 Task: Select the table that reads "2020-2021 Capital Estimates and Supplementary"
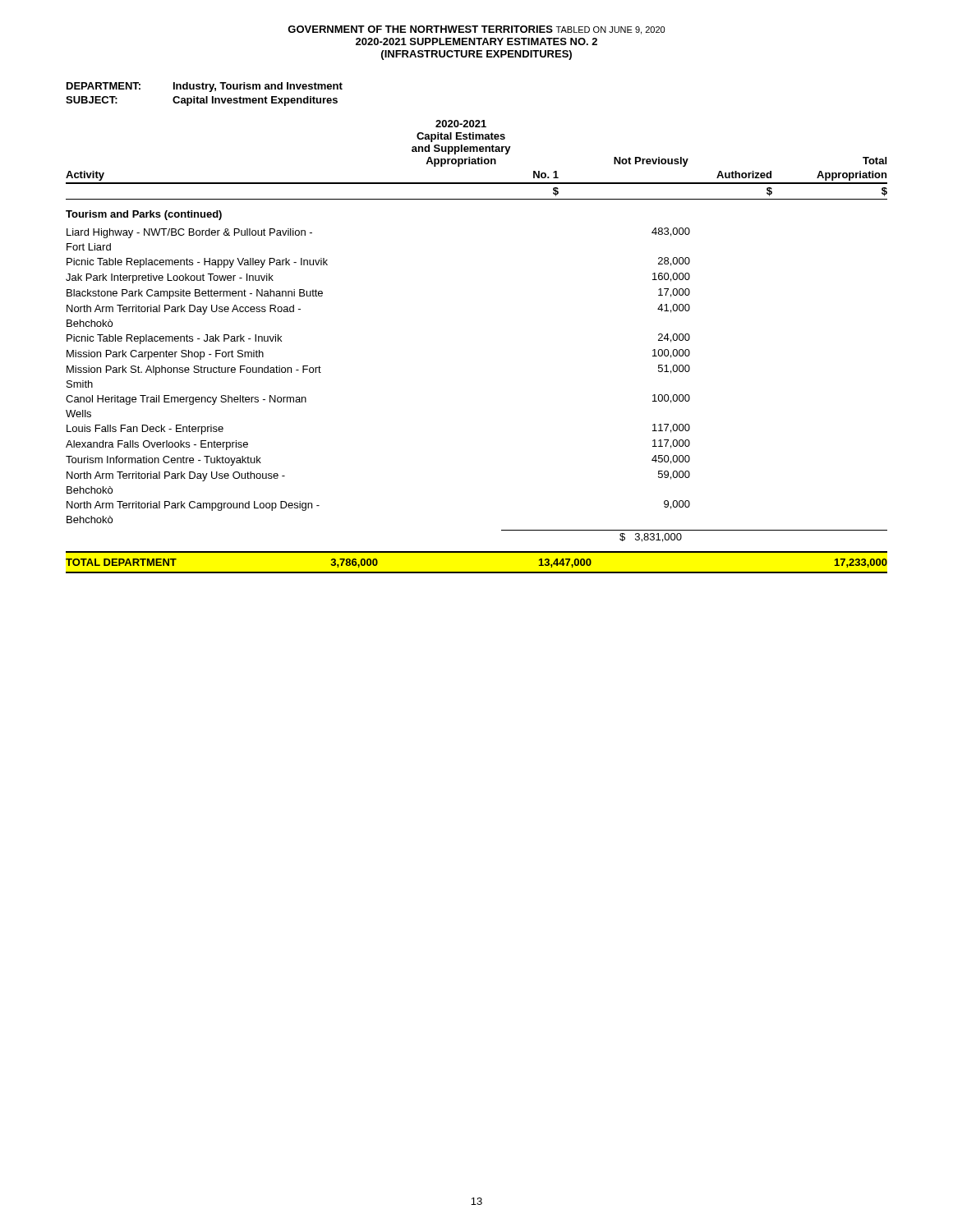coord(476,330)
